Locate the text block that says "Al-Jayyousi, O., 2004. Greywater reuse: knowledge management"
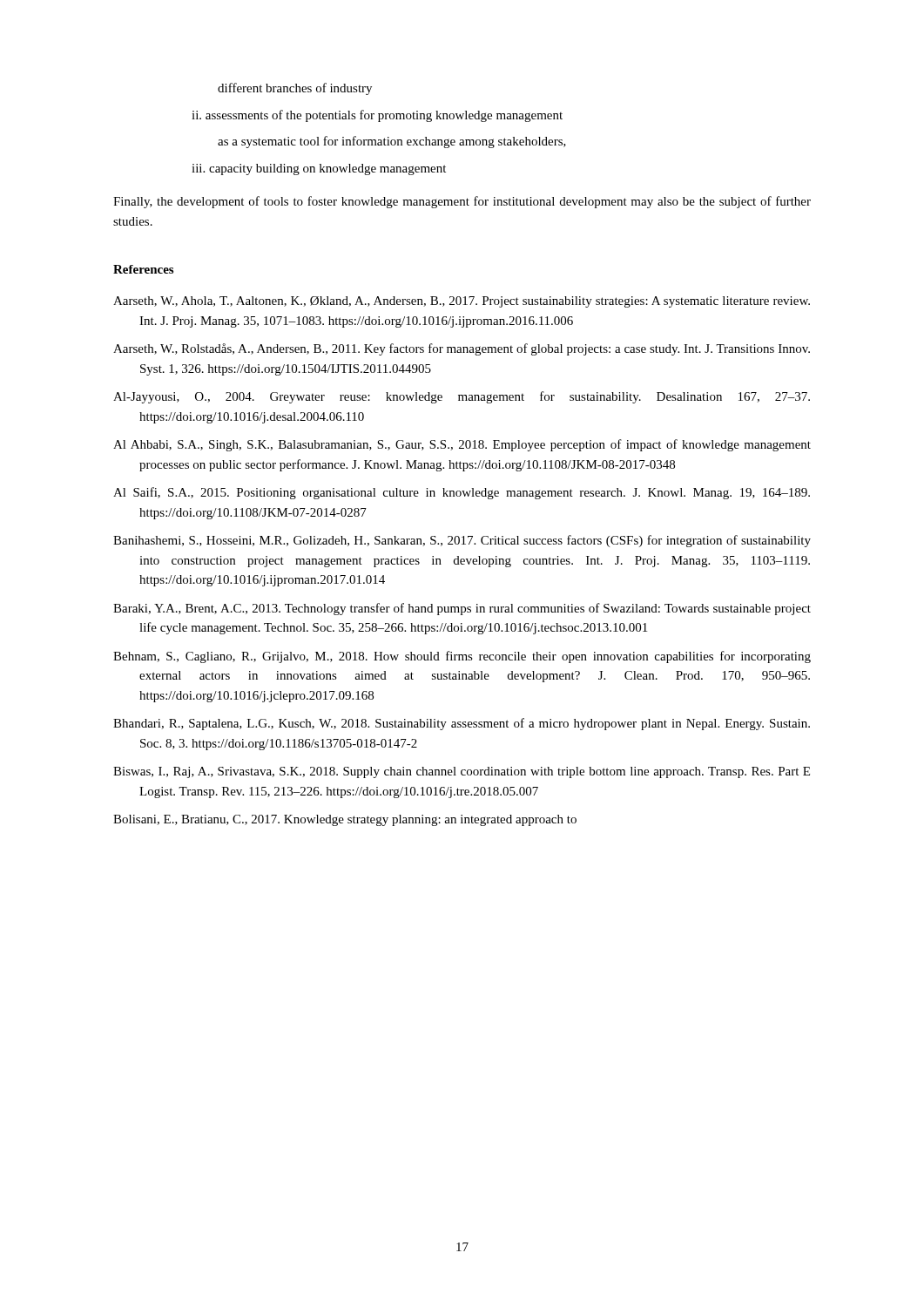The height and width of the screenshot is (1307, 924). point(462,406)
